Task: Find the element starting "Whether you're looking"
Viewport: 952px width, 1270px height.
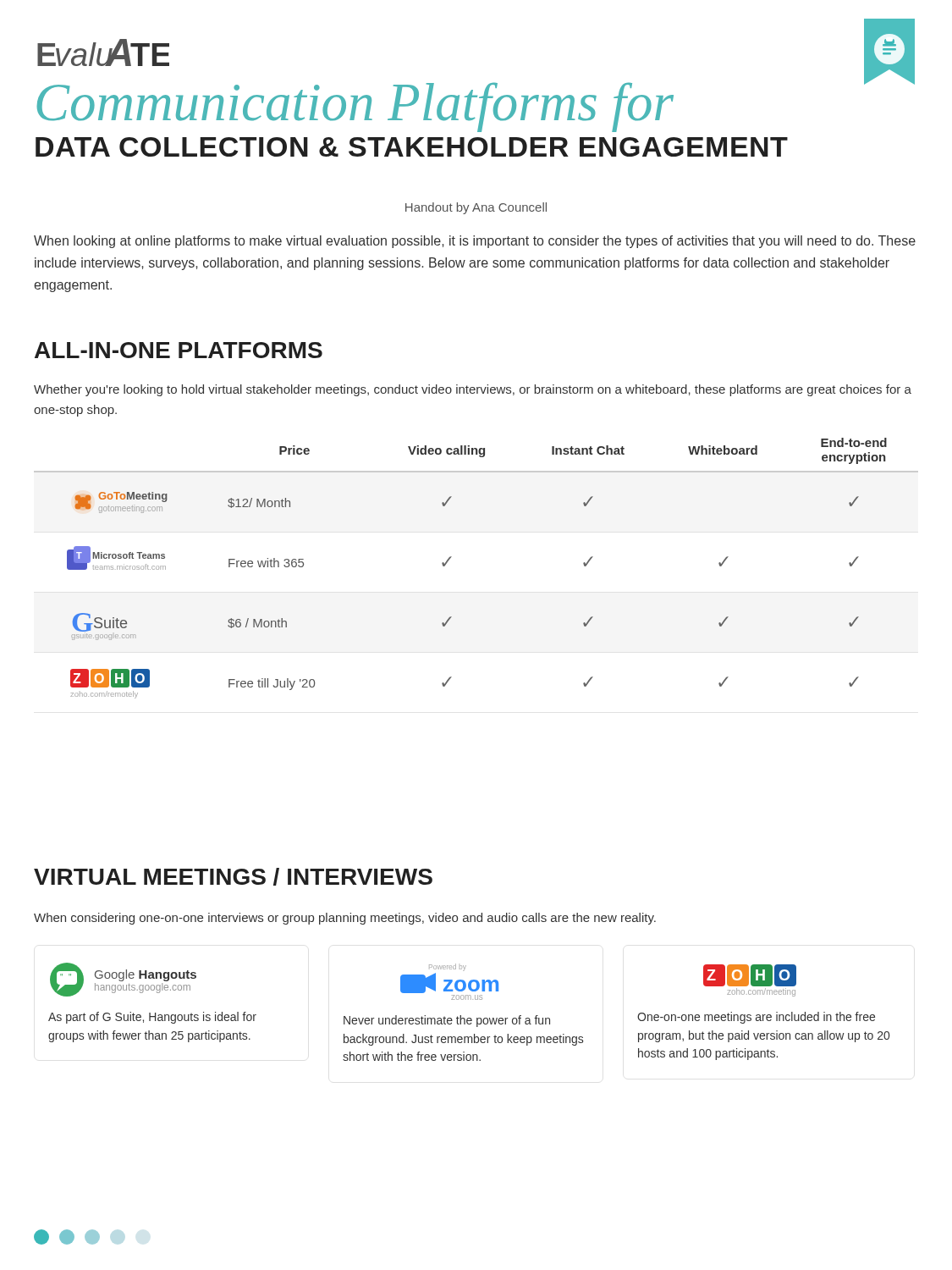Action: (x=473, y=399)
